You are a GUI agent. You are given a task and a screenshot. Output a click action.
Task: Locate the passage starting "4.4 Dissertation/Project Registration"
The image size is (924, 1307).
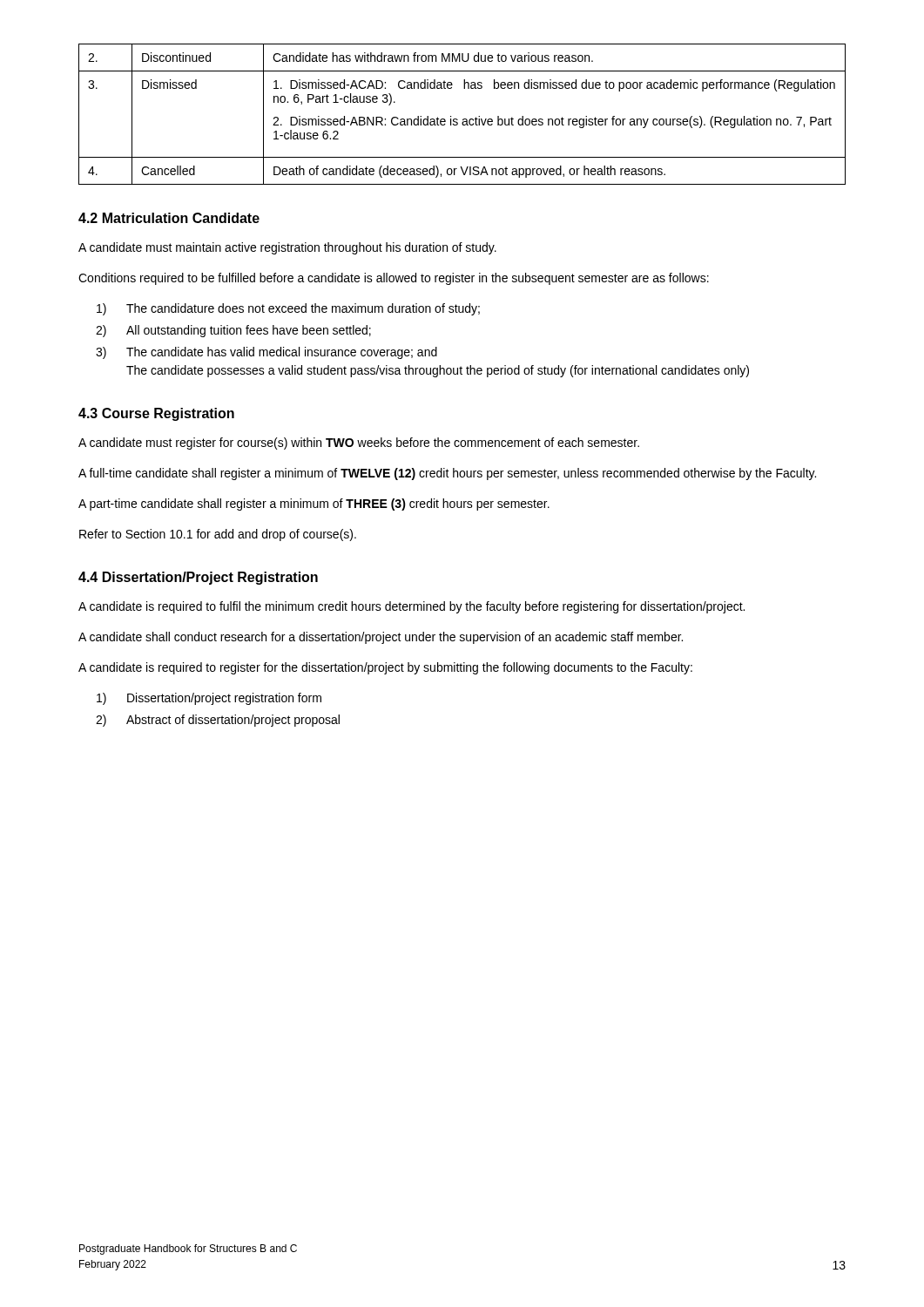click(198, 577)
